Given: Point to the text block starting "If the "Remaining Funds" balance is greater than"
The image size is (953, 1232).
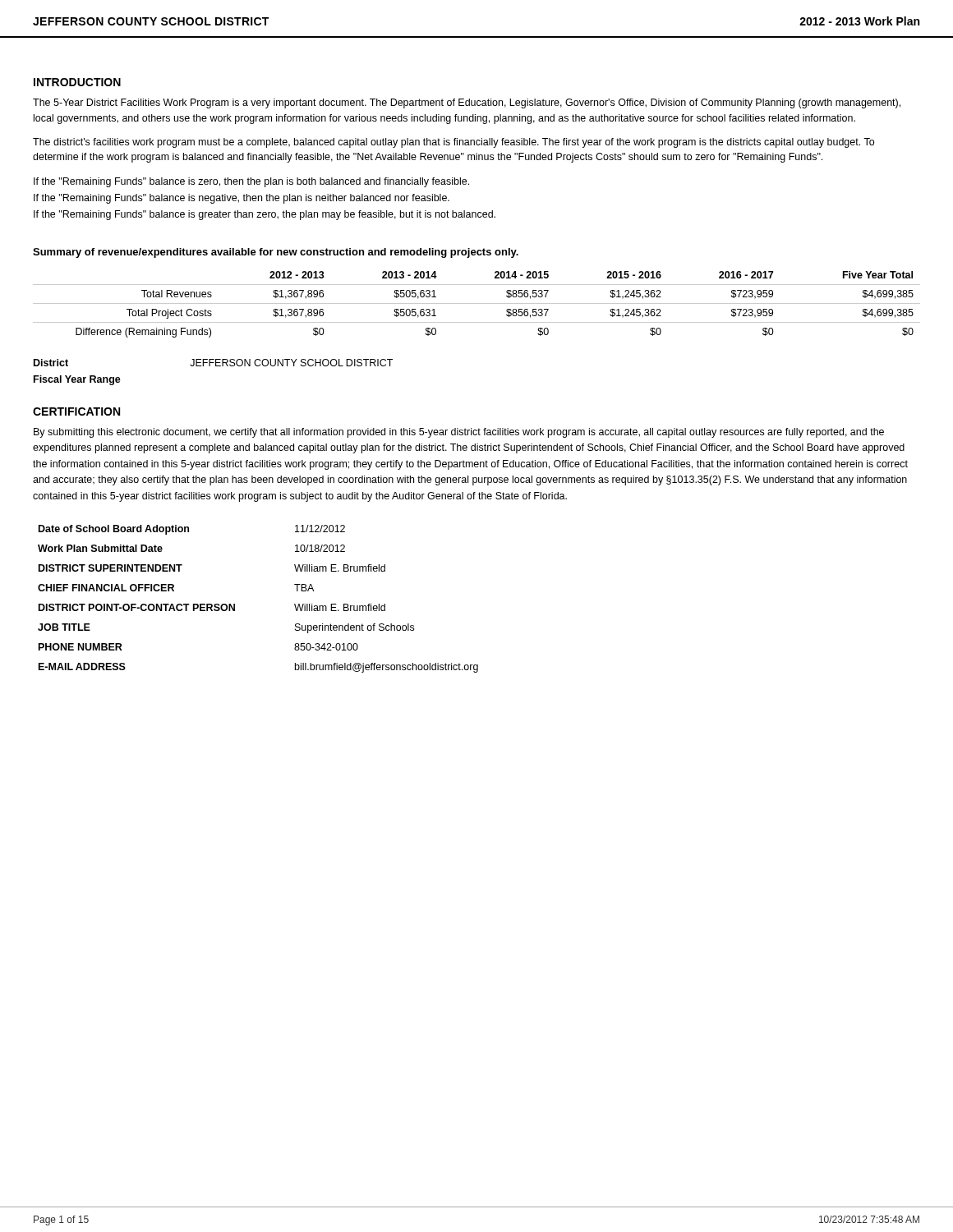Looking at the screenshot, I should [265, 214].
